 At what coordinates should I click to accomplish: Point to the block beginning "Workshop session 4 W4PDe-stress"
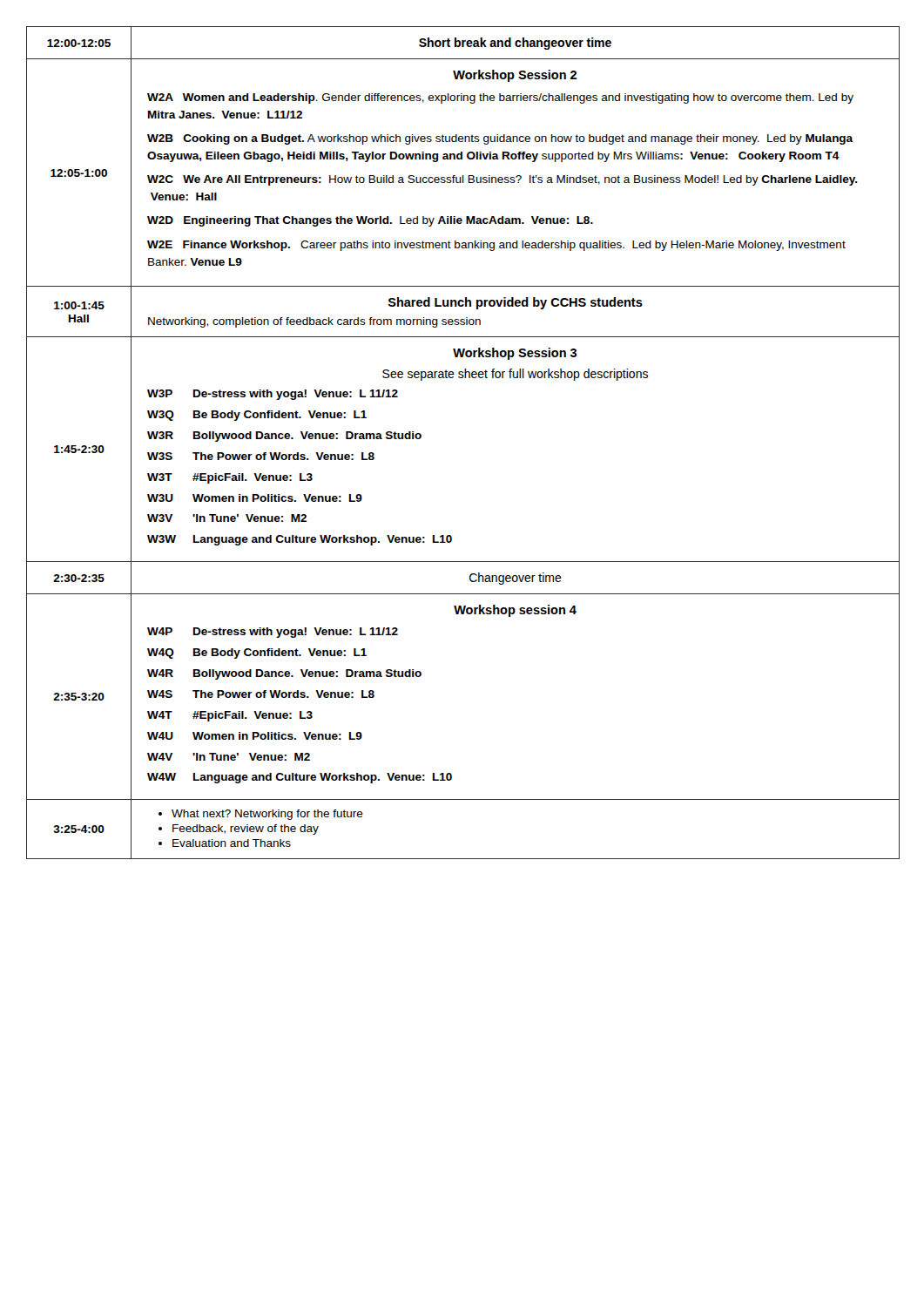(515, 611)
